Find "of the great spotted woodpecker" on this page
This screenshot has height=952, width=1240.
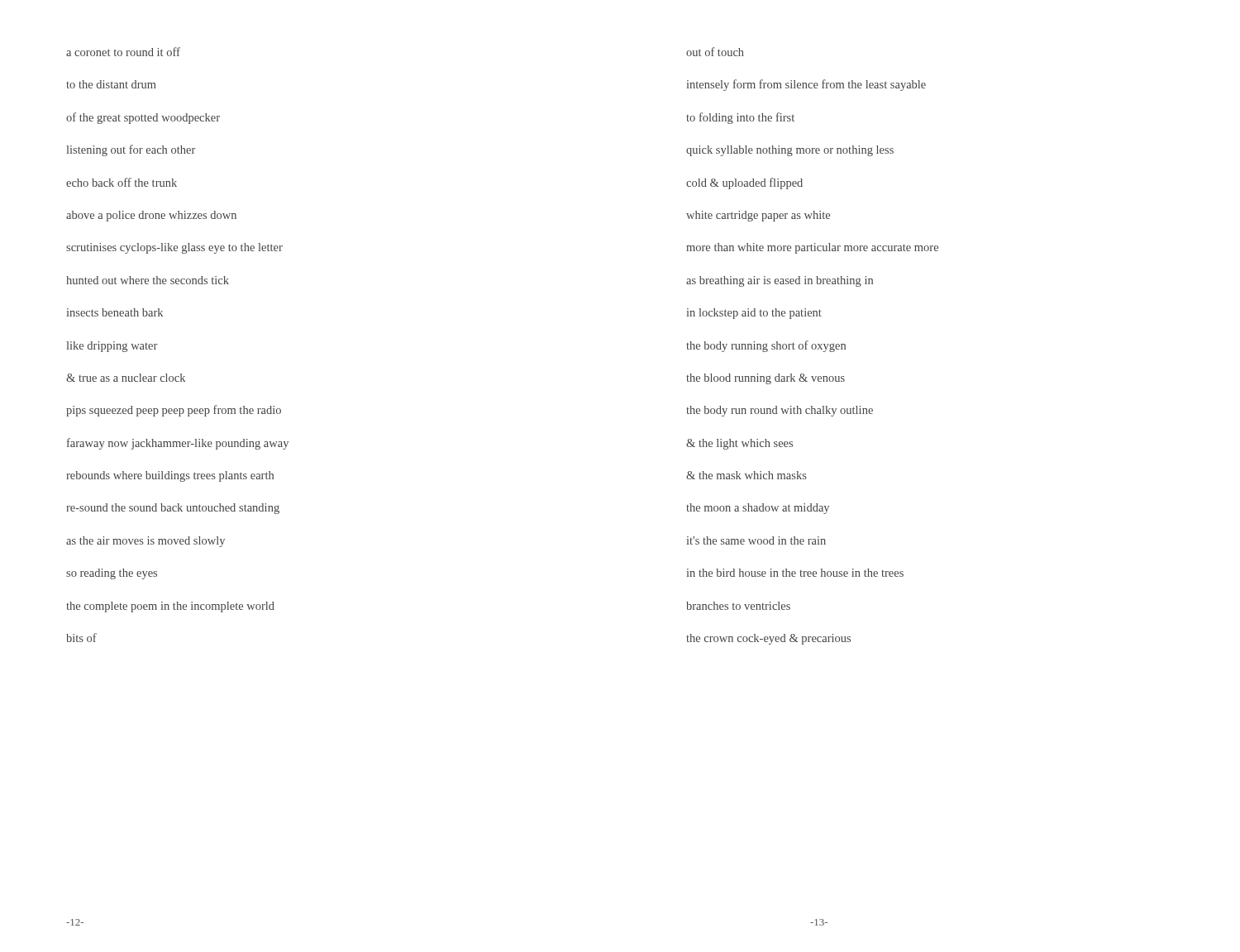pos(143,117)
